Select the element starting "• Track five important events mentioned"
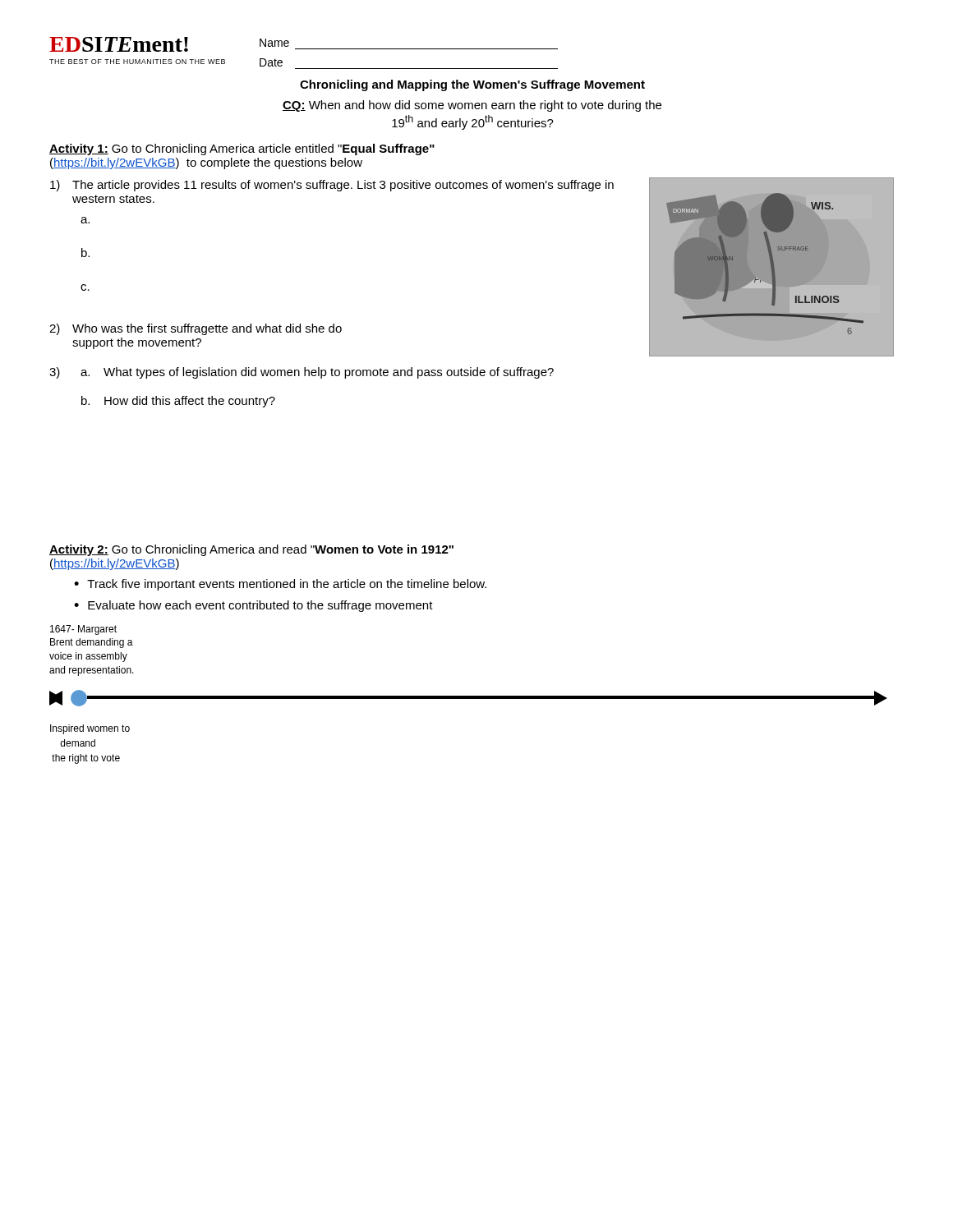953x1232 pixels. point(281,585)
